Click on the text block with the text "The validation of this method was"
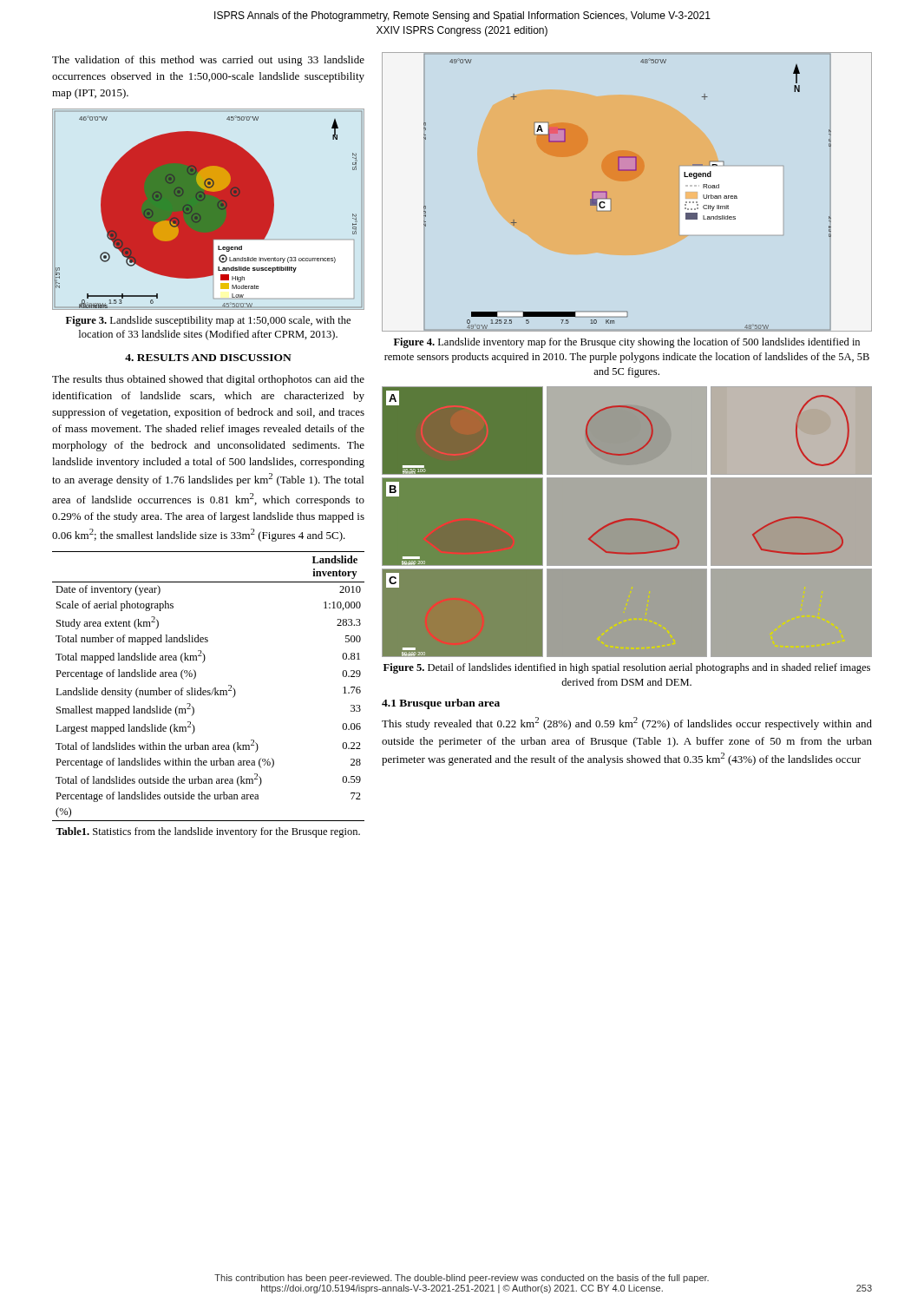Viewport: 924px width, 1302px height. (208, 76)
